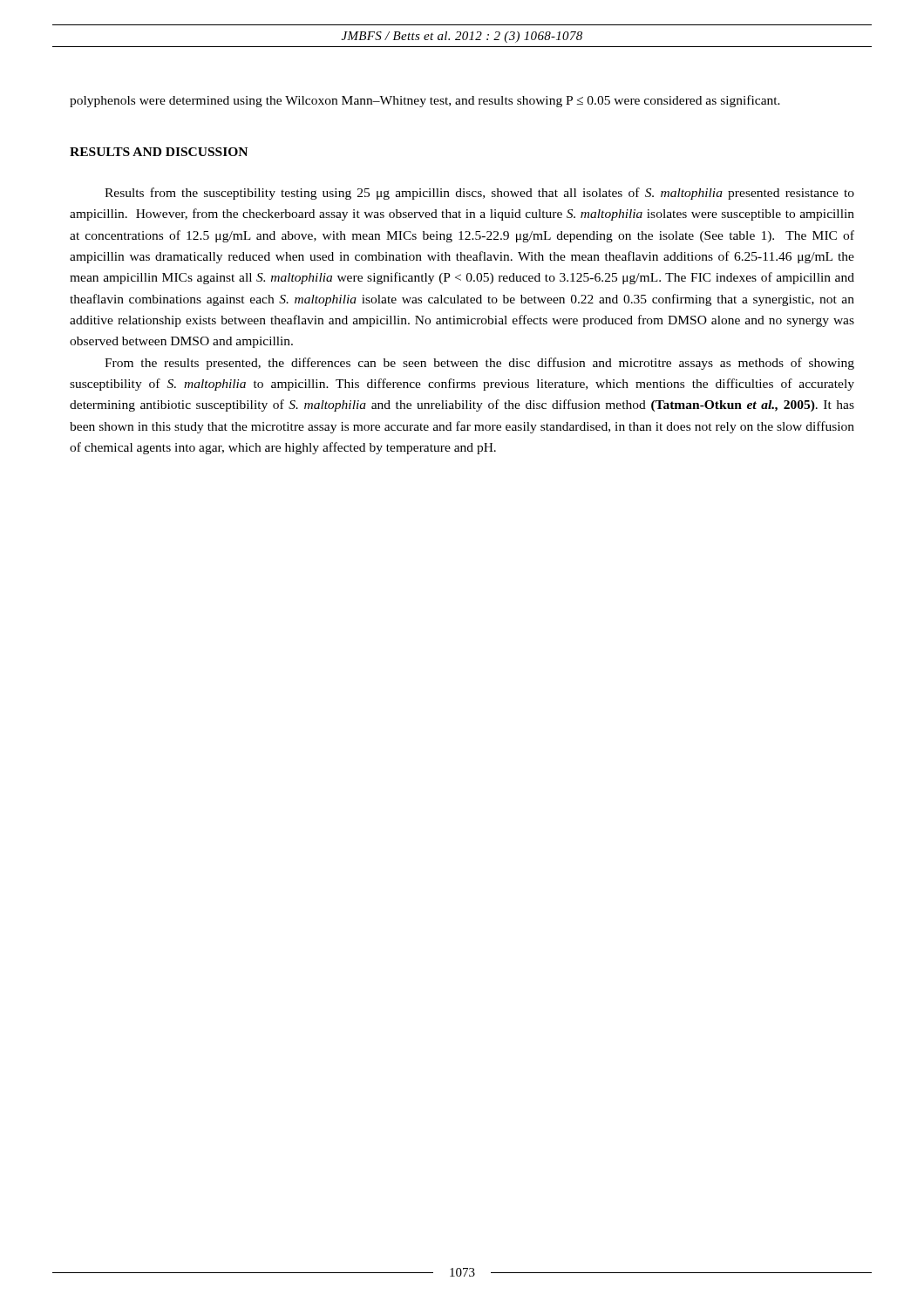The width and height of the screenshot is (924, 1308).
Task: Point to the region starting "Results from the susceptibility testing using"
Action: pos(462,267)
